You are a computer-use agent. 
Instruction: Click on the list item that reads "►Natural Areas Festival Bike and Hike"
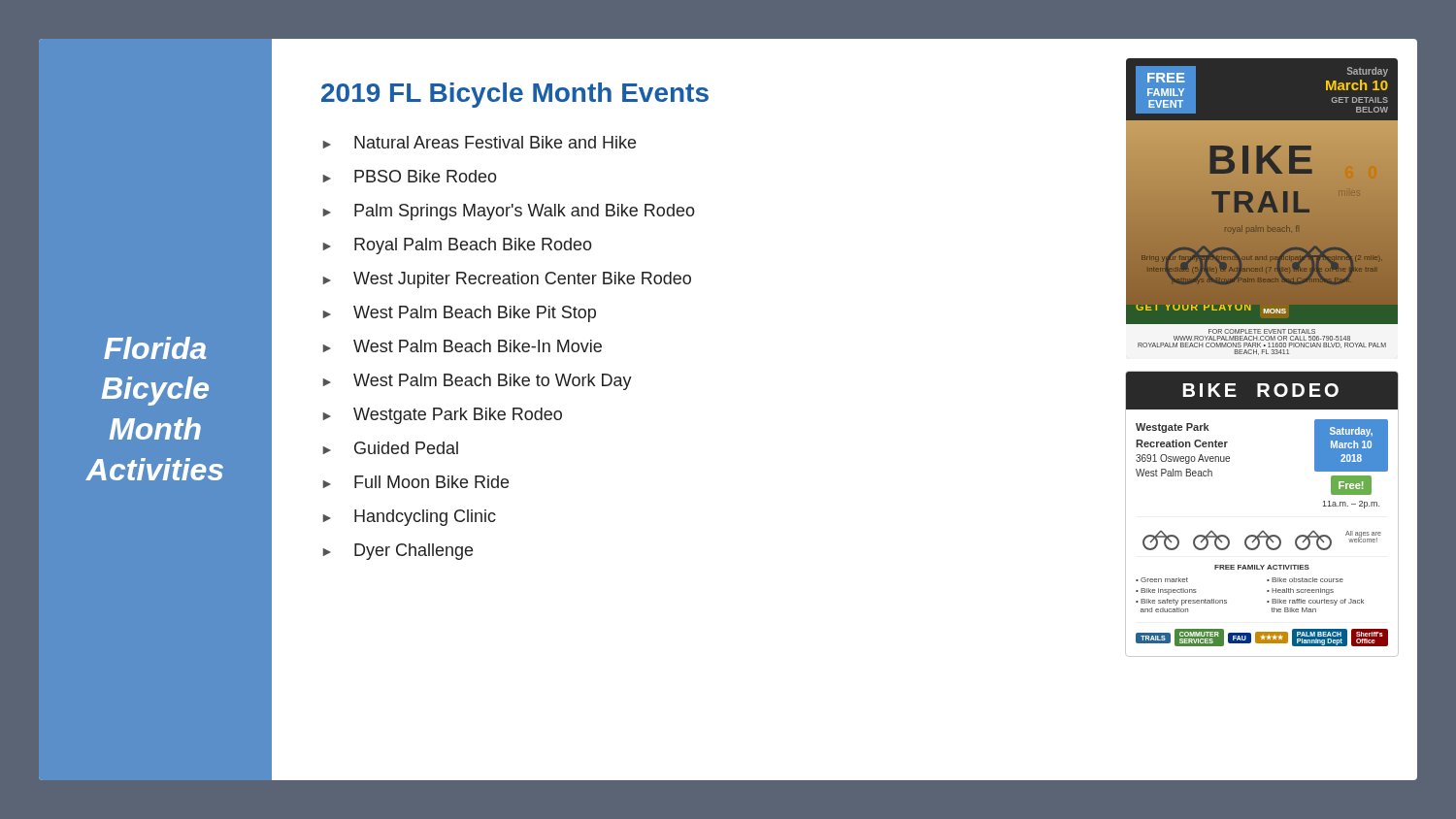pyautogui.click(x=479, y=143)
